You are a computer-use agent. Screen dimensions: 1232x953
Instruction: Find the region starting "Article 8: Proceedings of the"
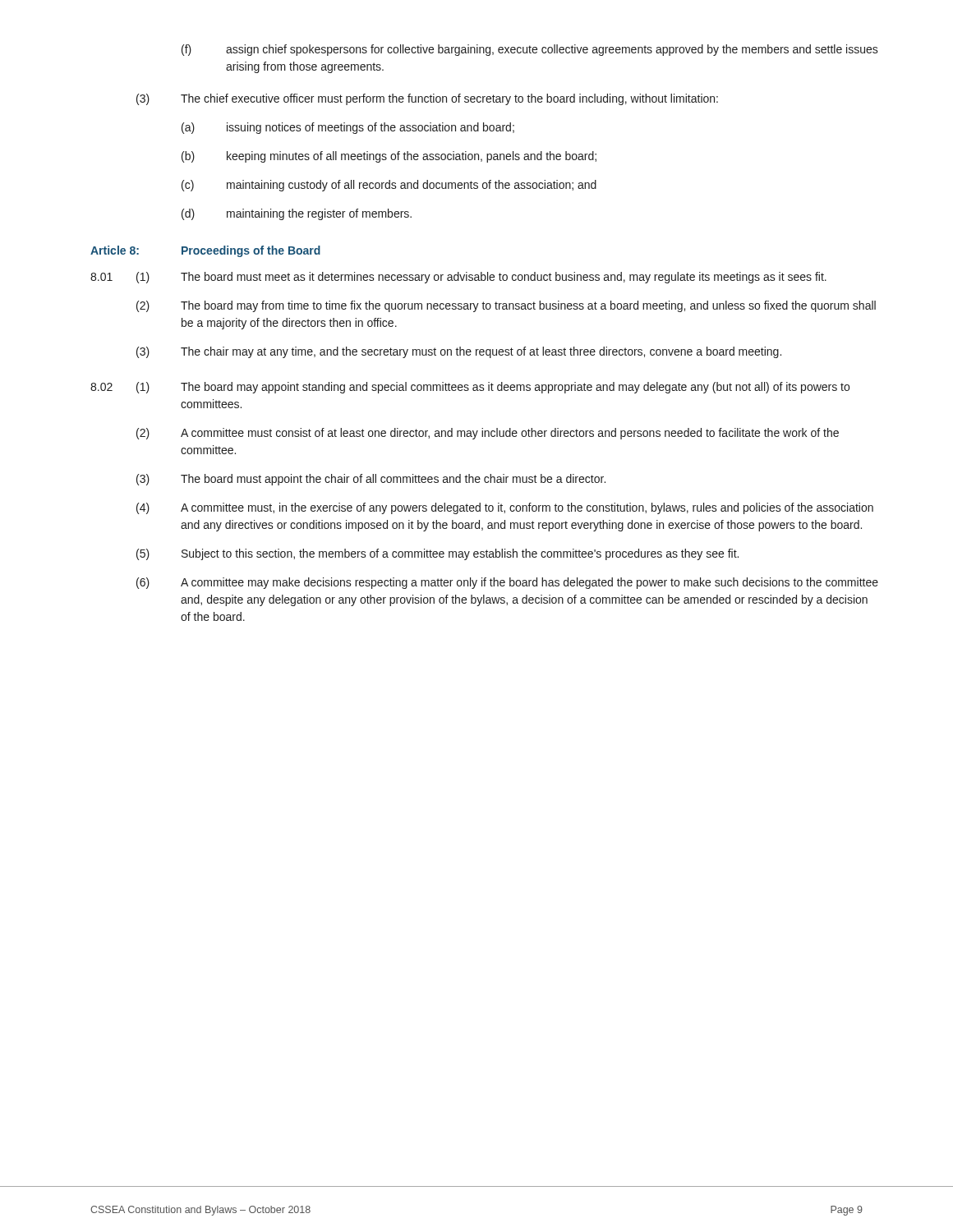[x=206, y=251]
